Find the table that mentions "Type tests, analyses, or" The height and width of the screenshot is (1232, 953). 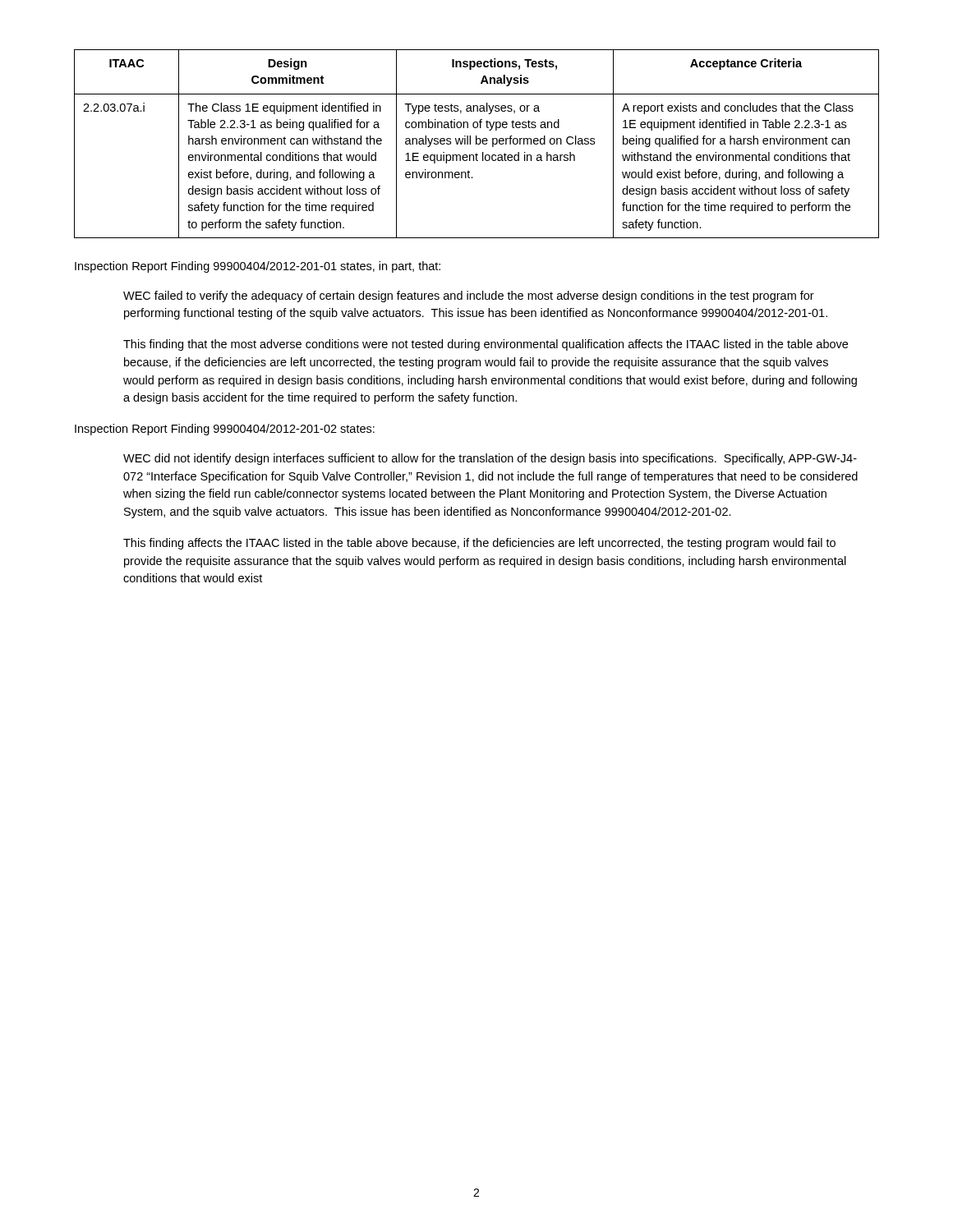[476, 144]
